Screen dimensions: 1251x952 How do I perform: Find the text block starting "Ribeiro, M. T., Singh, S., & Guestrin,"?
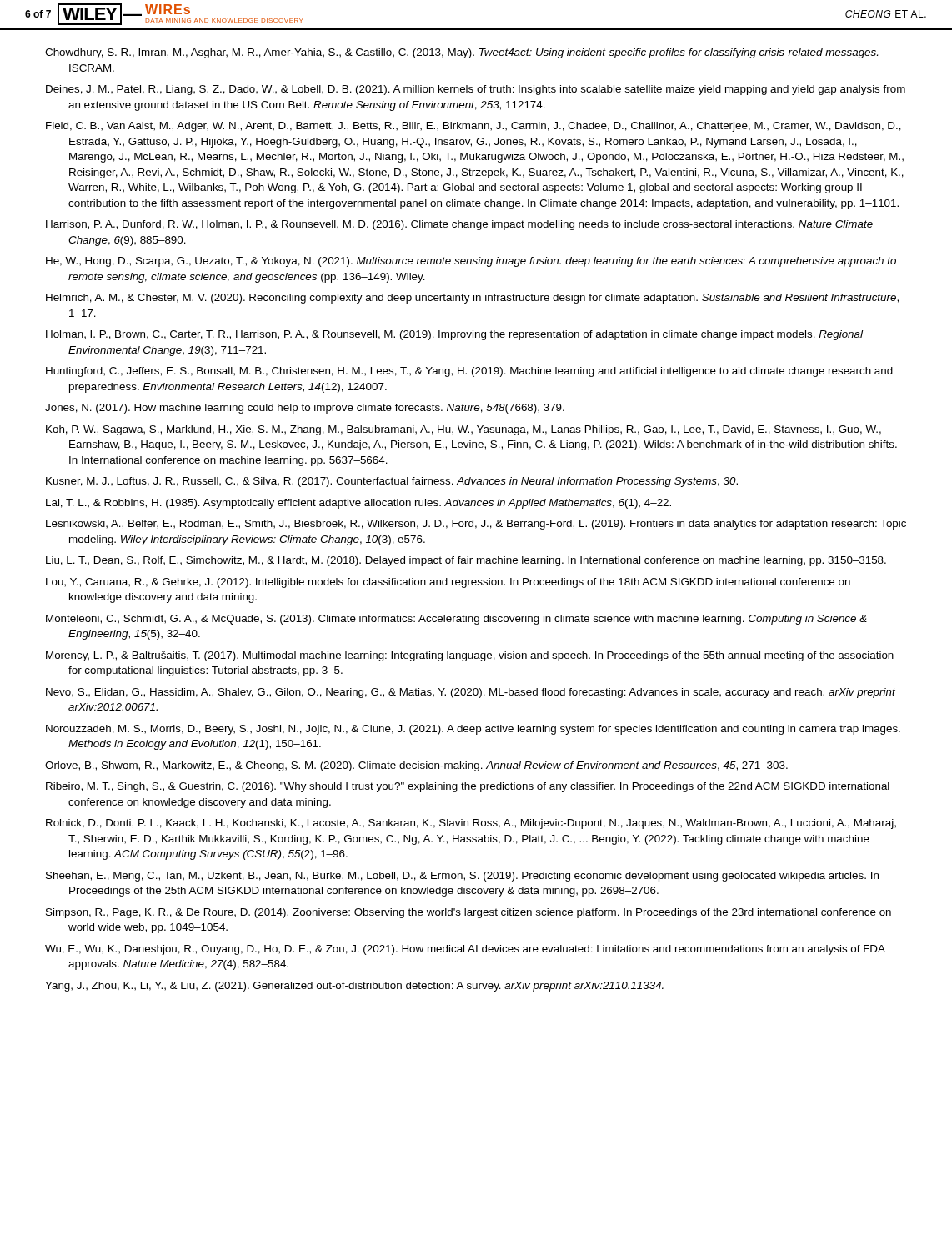(467, 794)
